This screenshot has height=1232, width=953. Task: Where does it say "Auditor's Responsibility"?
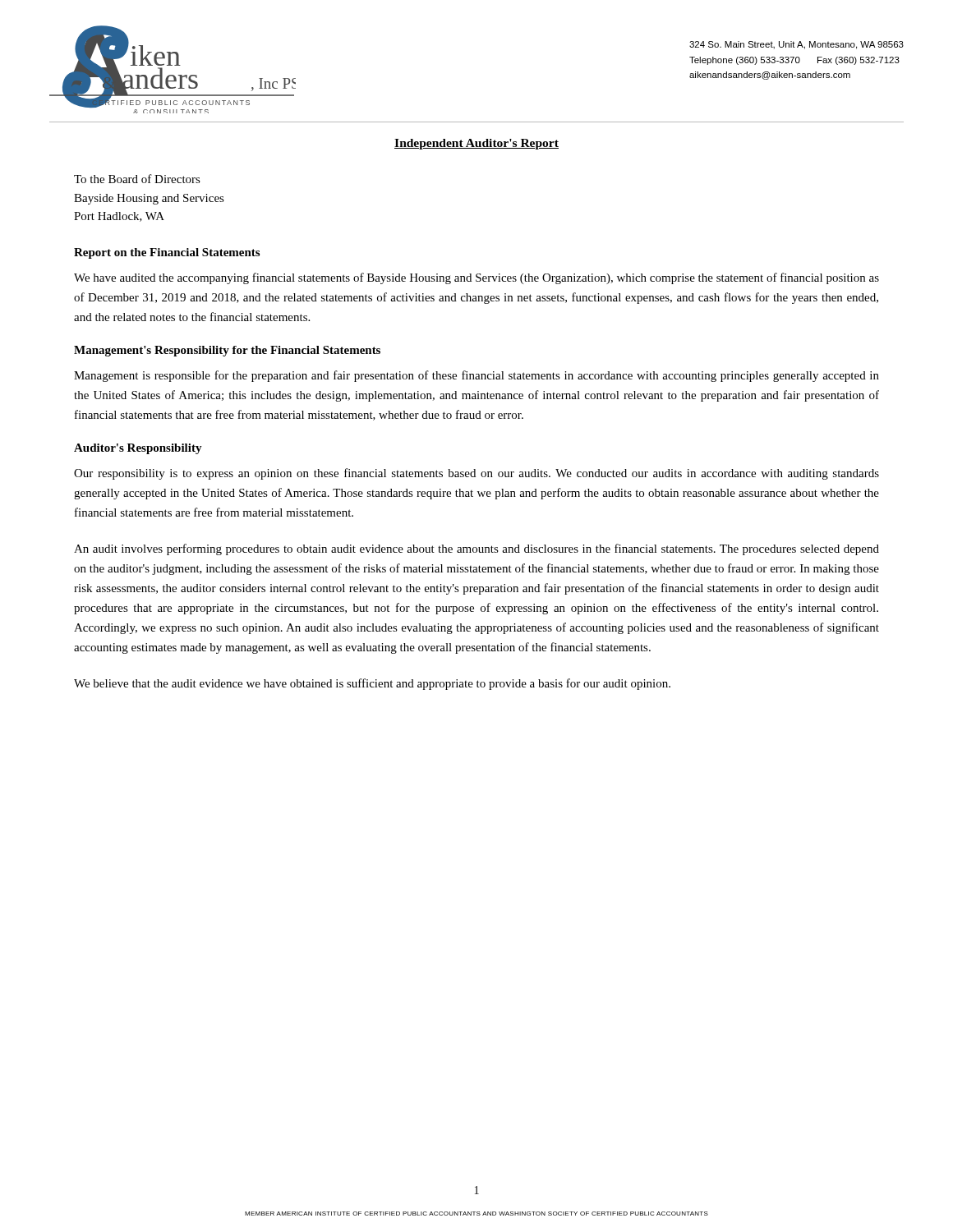click(138, 447)
